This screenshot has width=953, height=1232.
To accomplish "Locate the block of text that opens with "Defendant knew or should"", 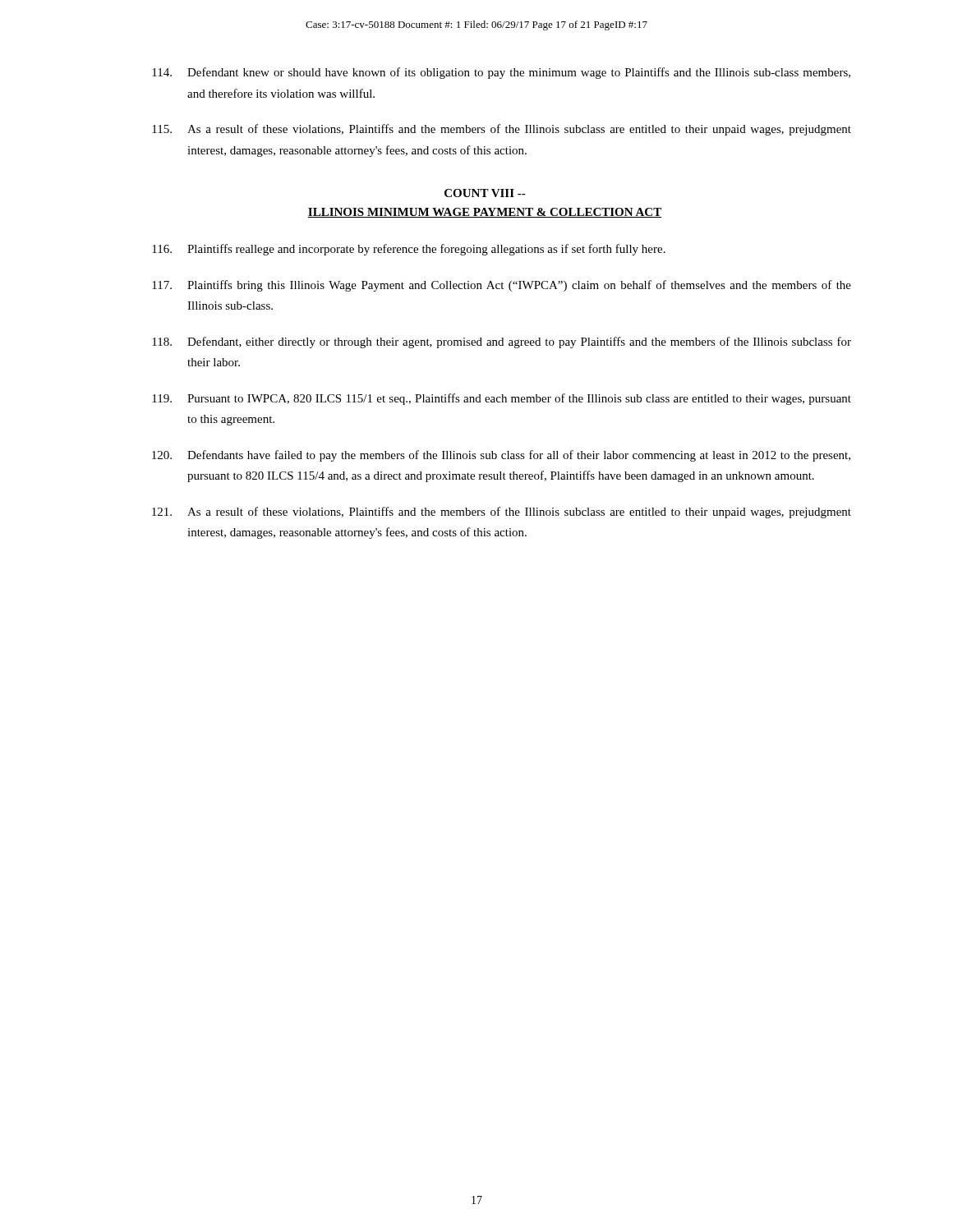I will coord(483,83).
